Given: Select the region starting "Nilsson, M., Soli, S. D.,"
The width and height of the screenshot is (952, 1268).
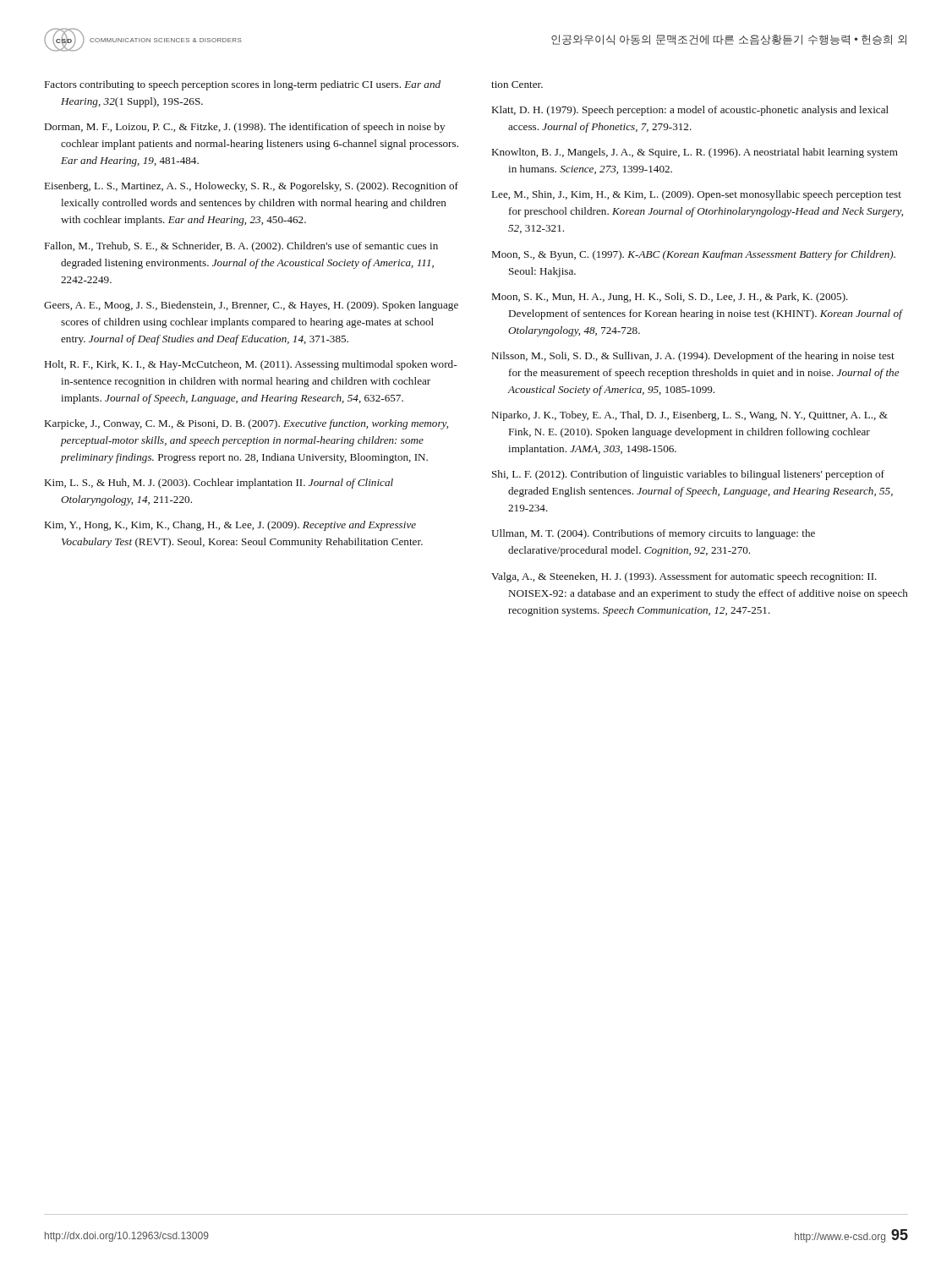Looking at the screenshot, I should coord(695,372).
